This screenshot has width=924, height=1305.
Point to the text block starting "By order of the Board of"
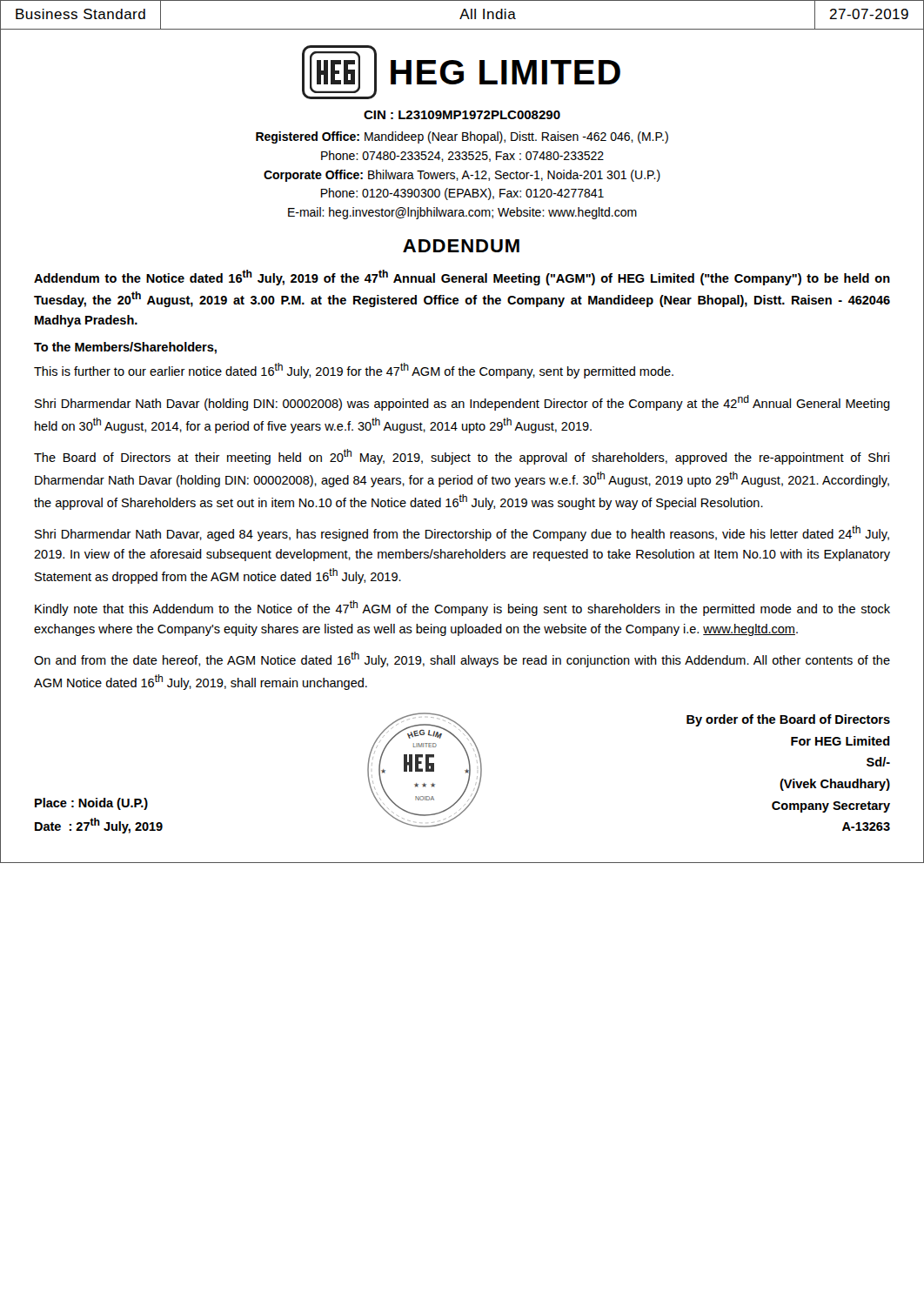pyautogui.click(x=788, y=773)
